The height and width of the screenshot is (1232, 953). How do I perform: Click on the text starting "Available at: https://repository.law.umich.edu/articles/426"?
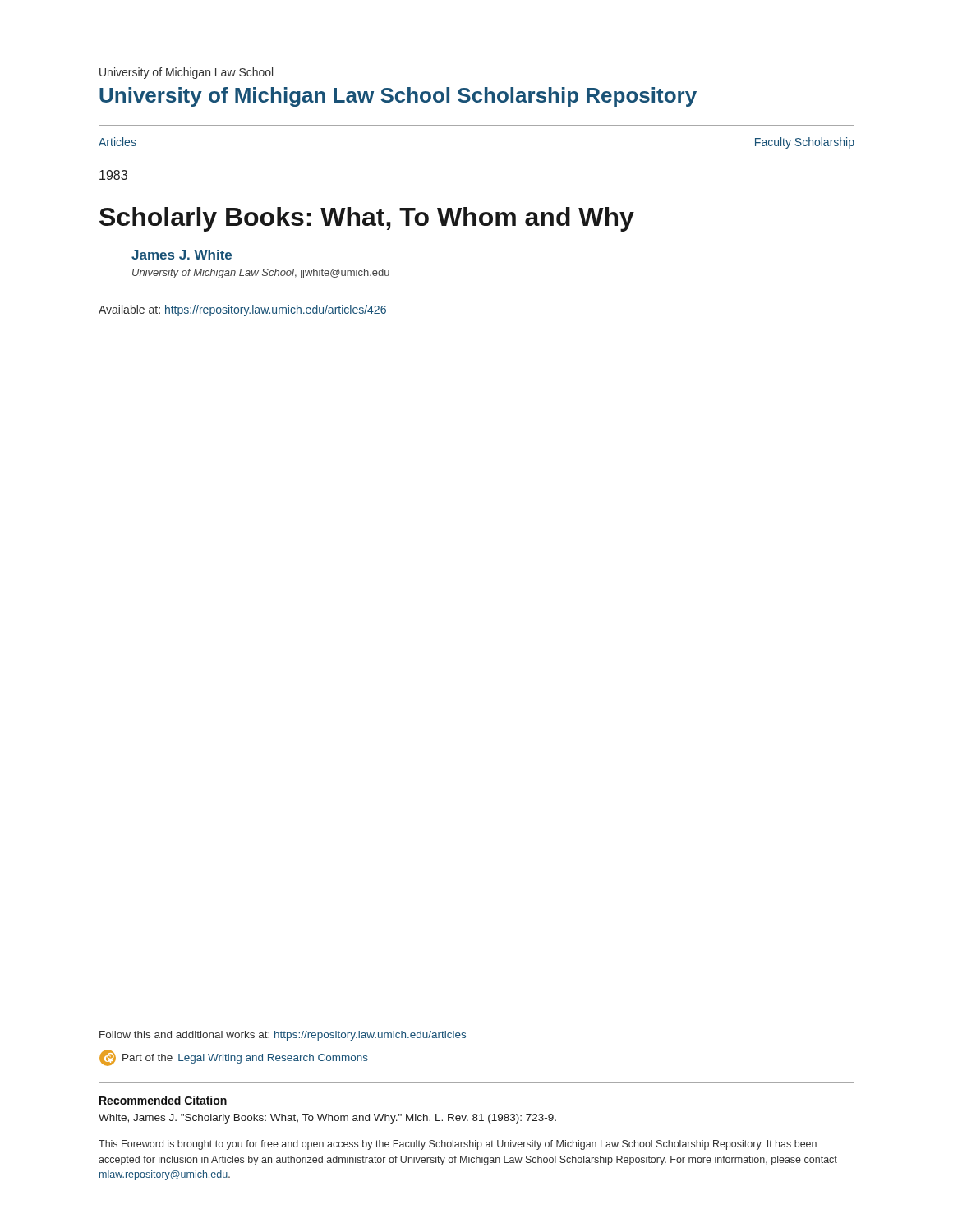tap(243, 310)
